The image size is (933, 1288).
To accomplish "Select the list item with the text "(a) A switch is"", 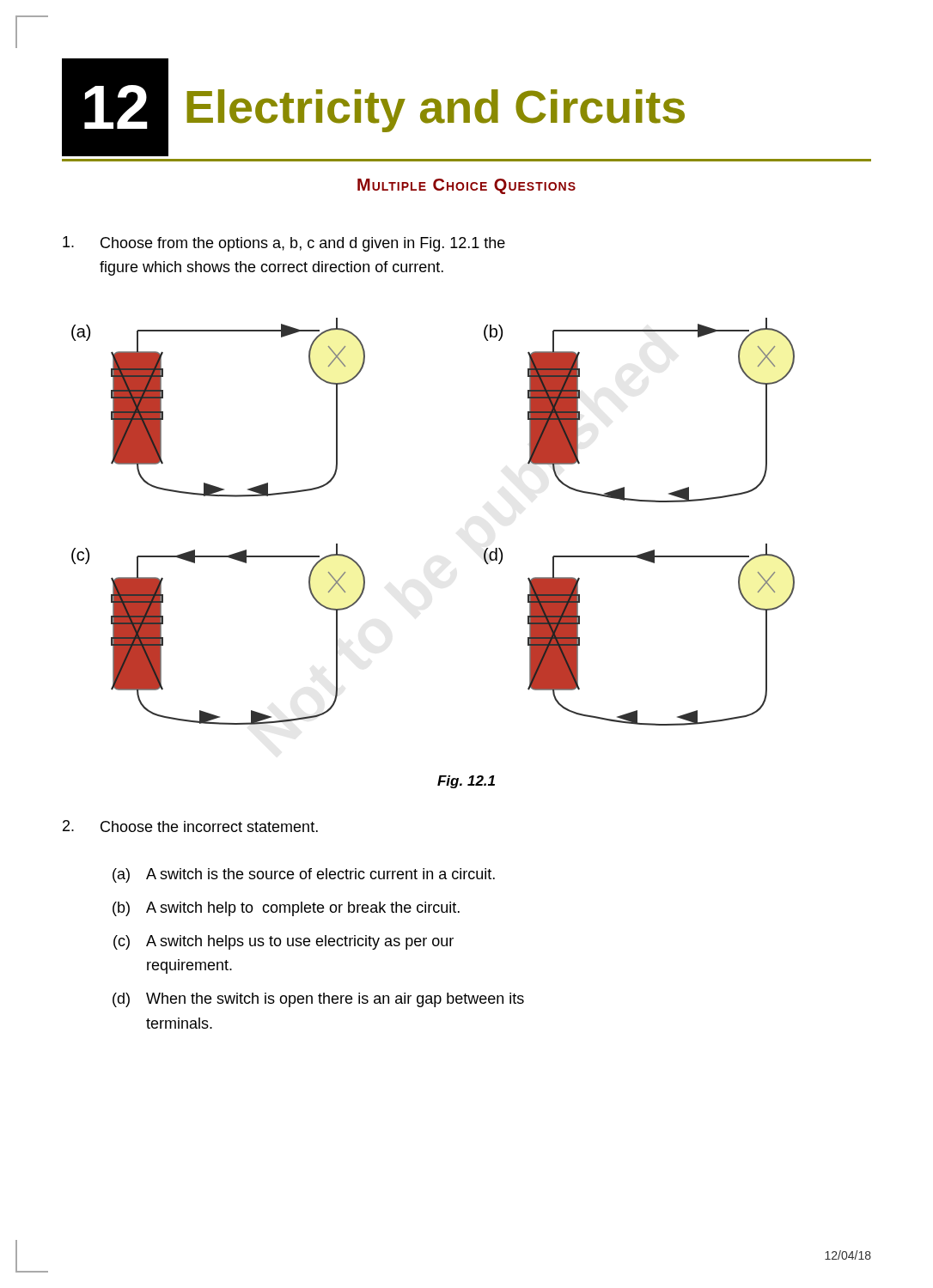I will point(466,874).
